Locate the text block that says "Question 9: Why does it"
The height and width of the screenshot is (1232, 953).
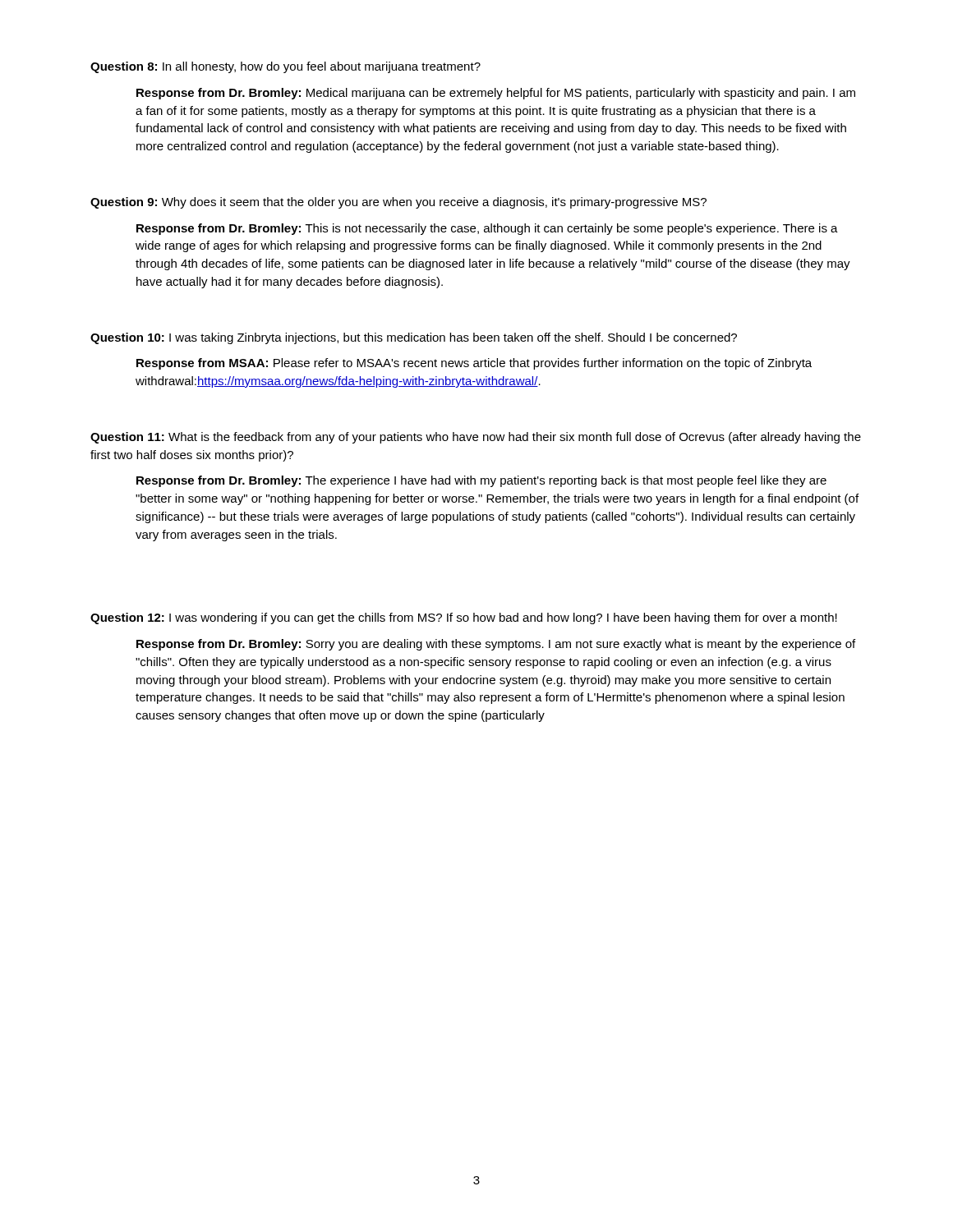click(x=399, y=201)
